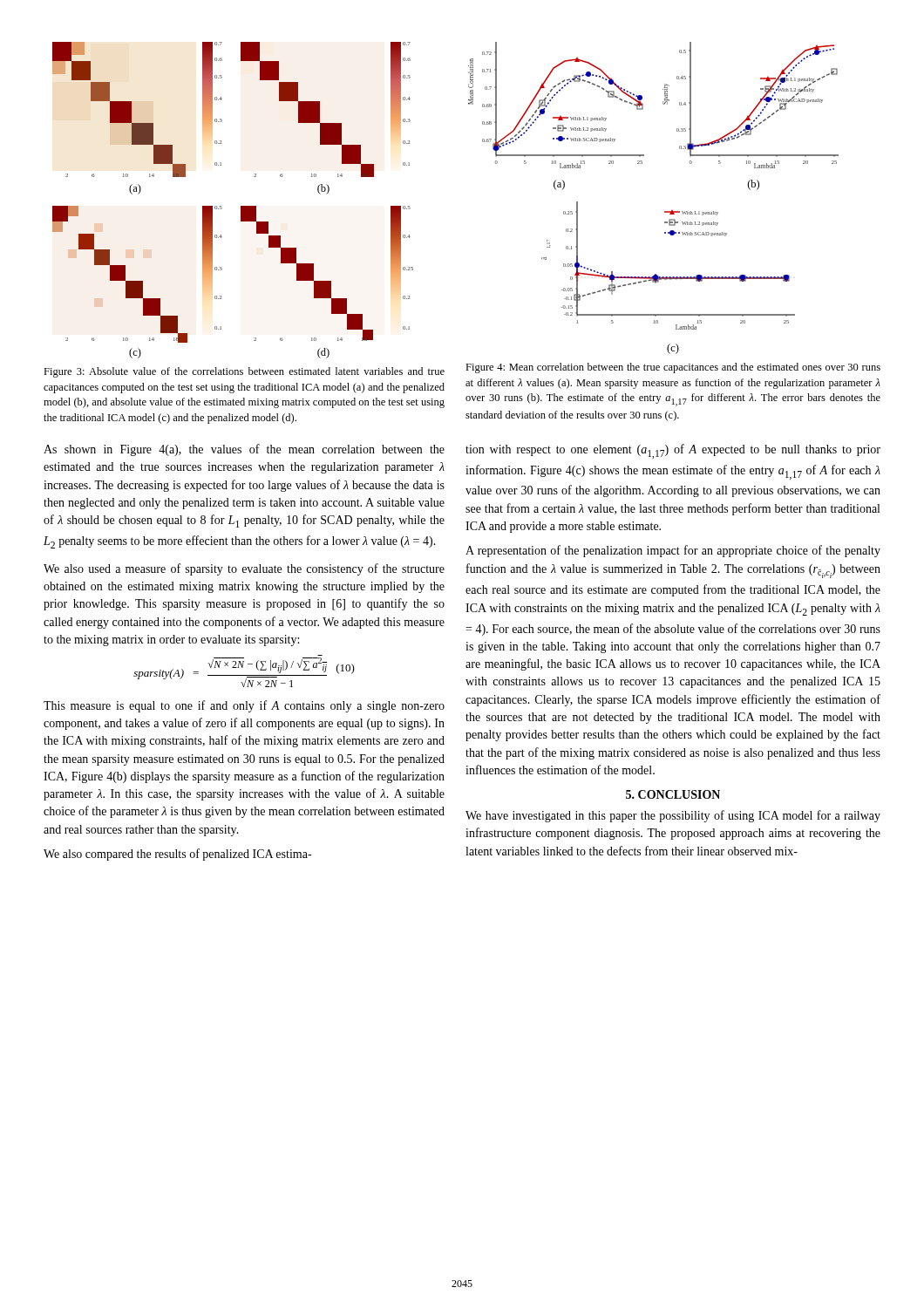924x1308 pixels.
Task: Click the formula
Action: (x=244, y=673)
